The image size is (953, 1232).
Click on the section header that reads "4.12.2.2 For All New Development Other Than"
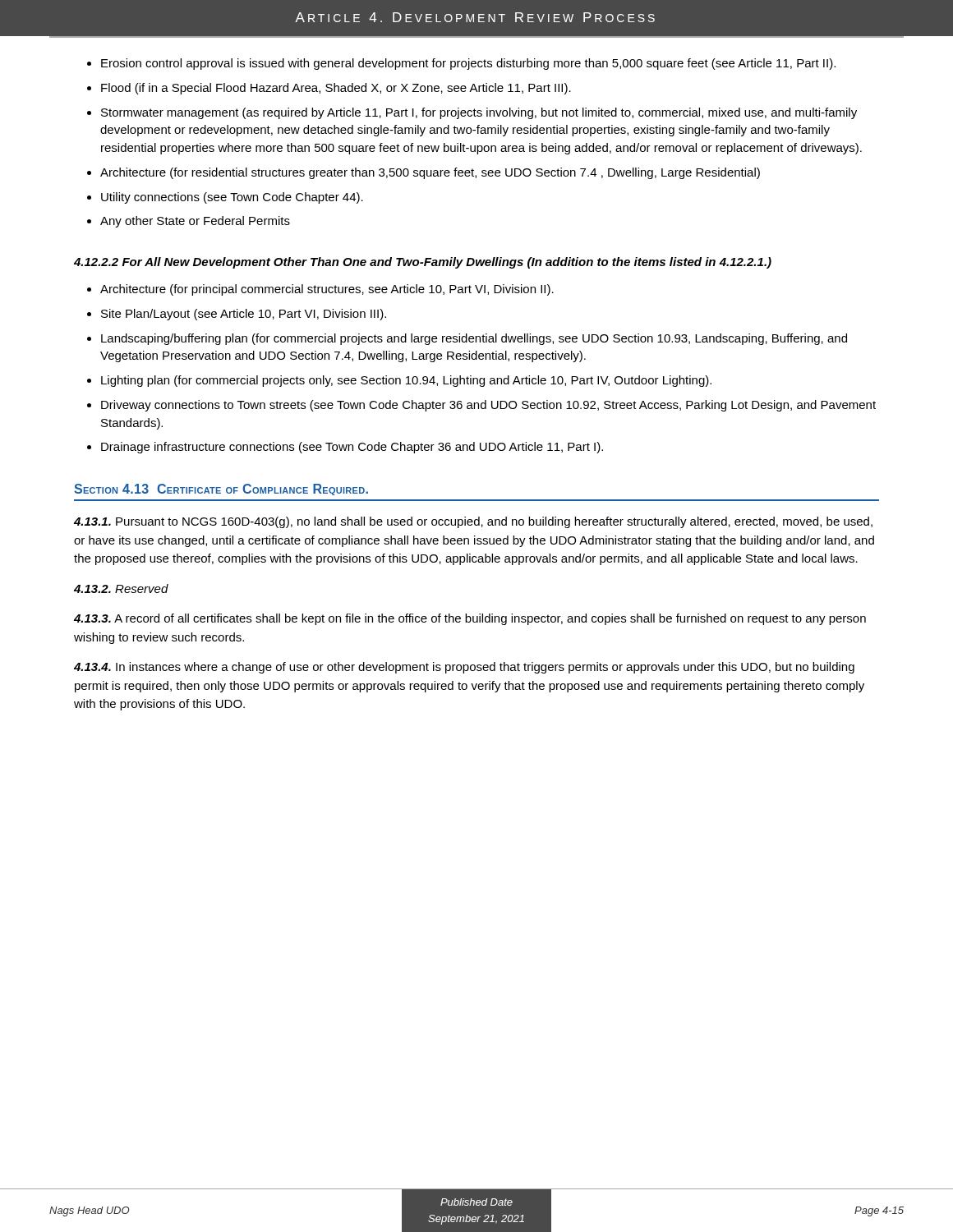[423, 262]
